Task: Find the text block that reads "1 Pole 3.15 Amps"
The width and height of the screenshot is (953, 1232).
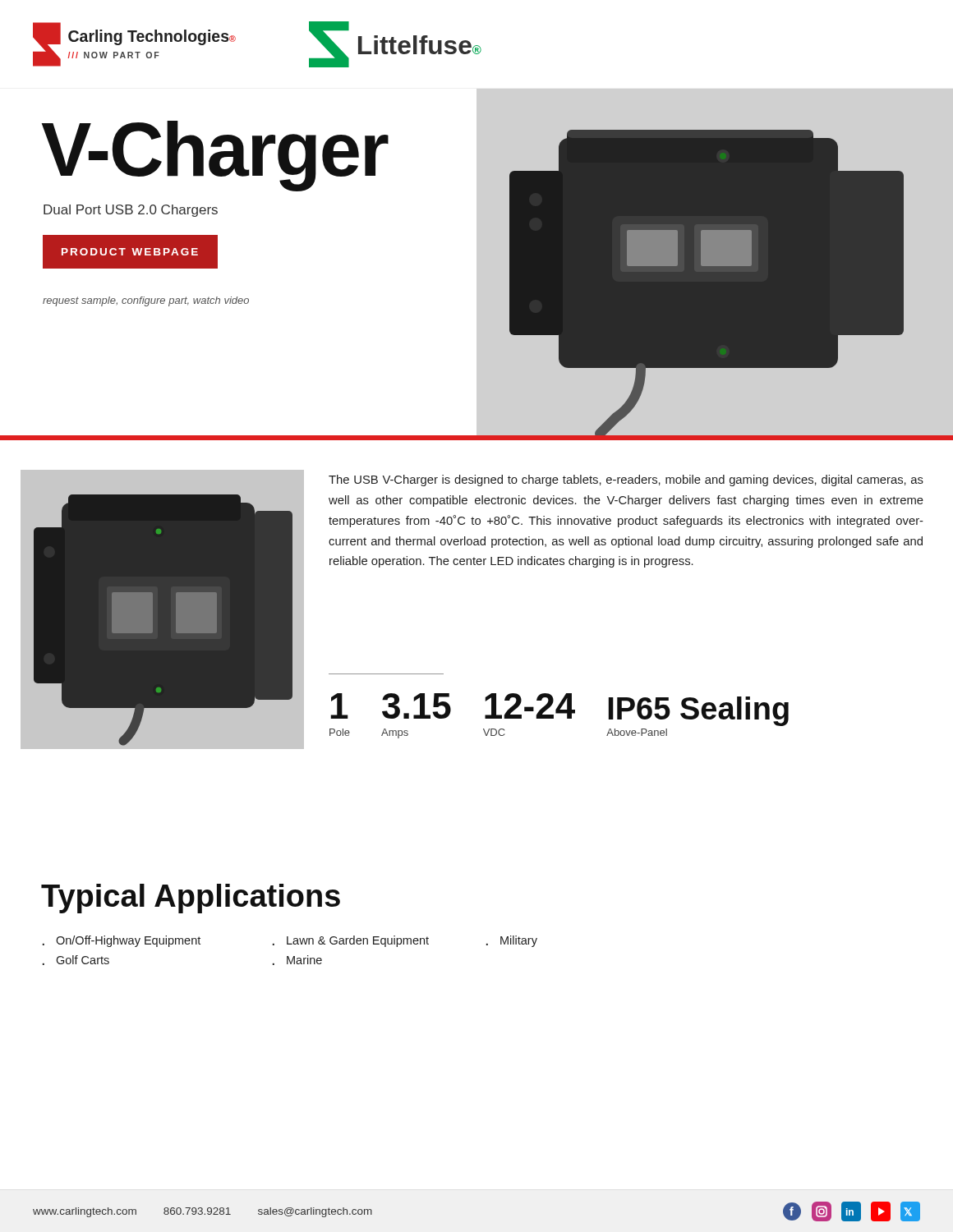Action: [560, 713]
